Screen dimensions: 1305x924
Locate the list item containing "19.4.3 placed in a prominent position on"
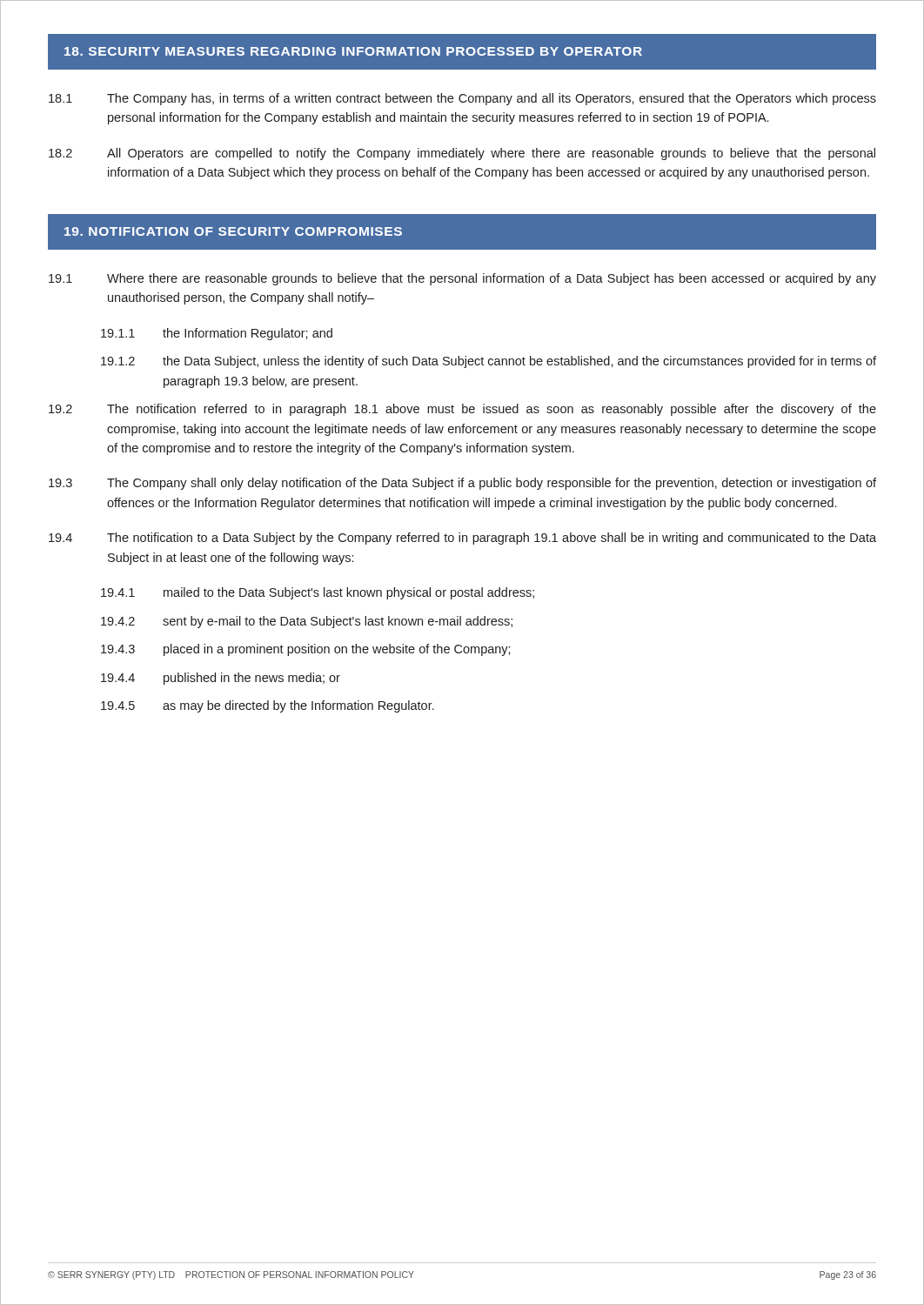point(488,649)
